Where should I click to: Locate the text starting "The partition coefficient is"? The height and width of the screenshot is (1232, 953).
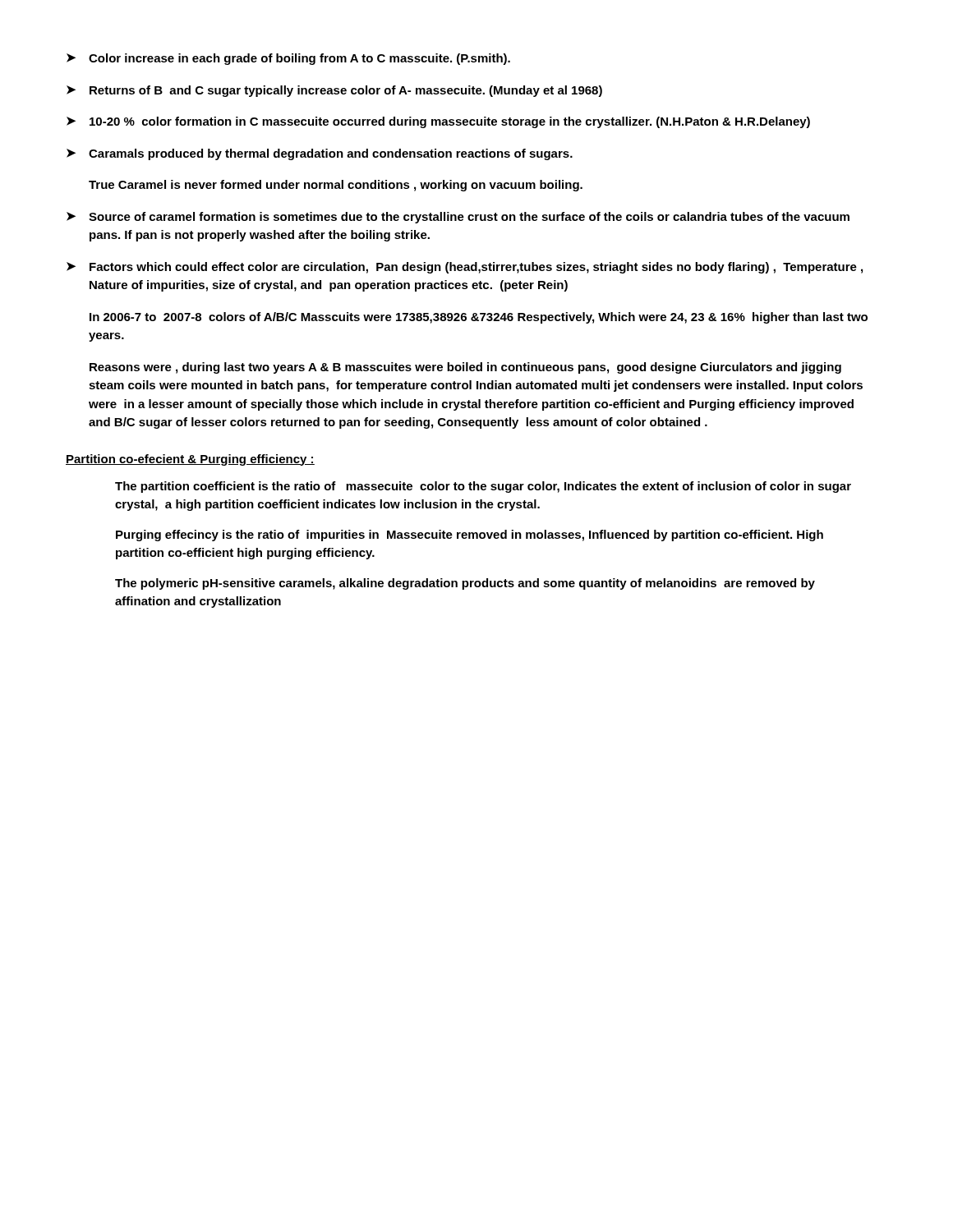coord(483,495)
